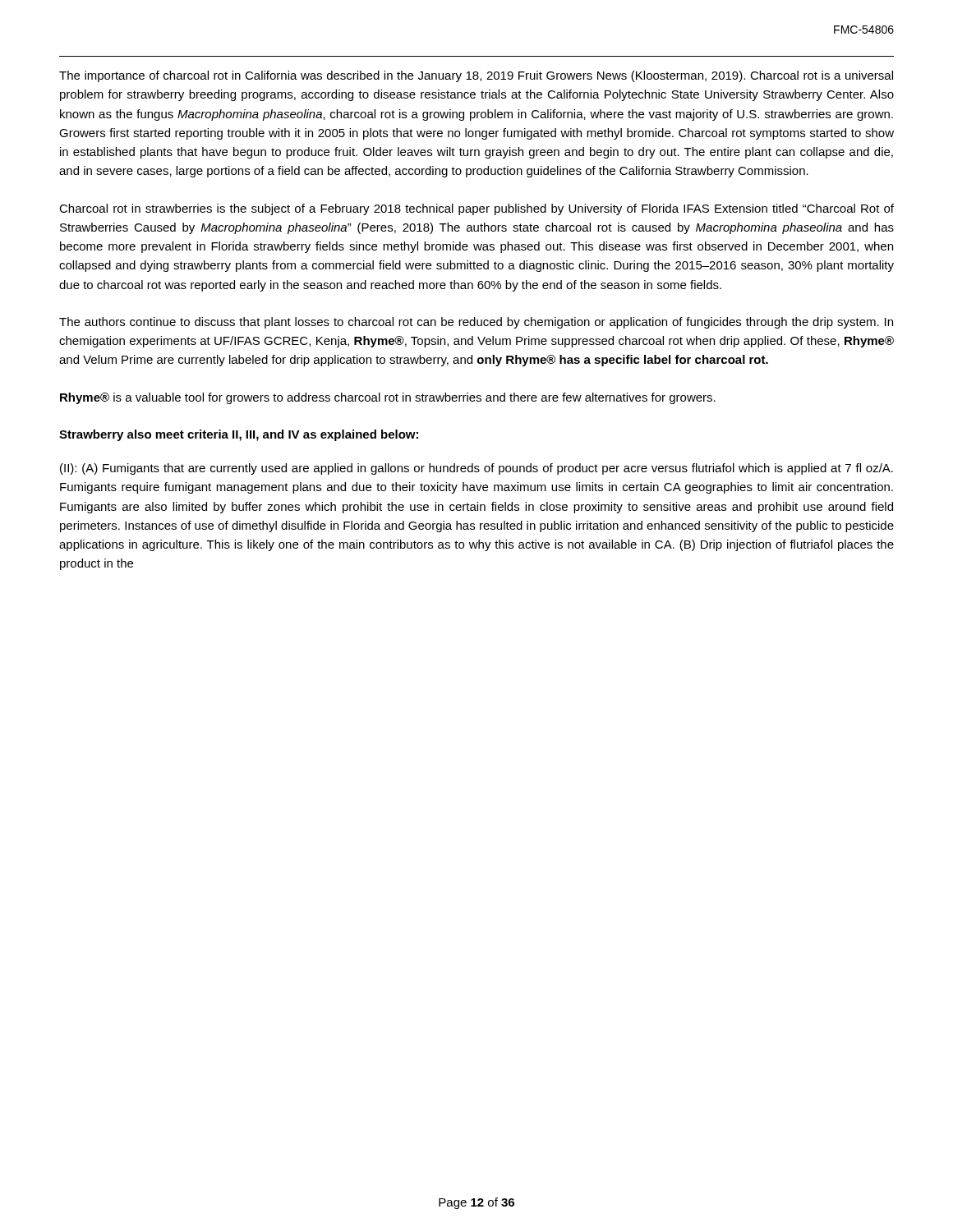Where is the section header that starts "Strawberry also meet criteria II, III, and IV"?

(x=239, y=434)
